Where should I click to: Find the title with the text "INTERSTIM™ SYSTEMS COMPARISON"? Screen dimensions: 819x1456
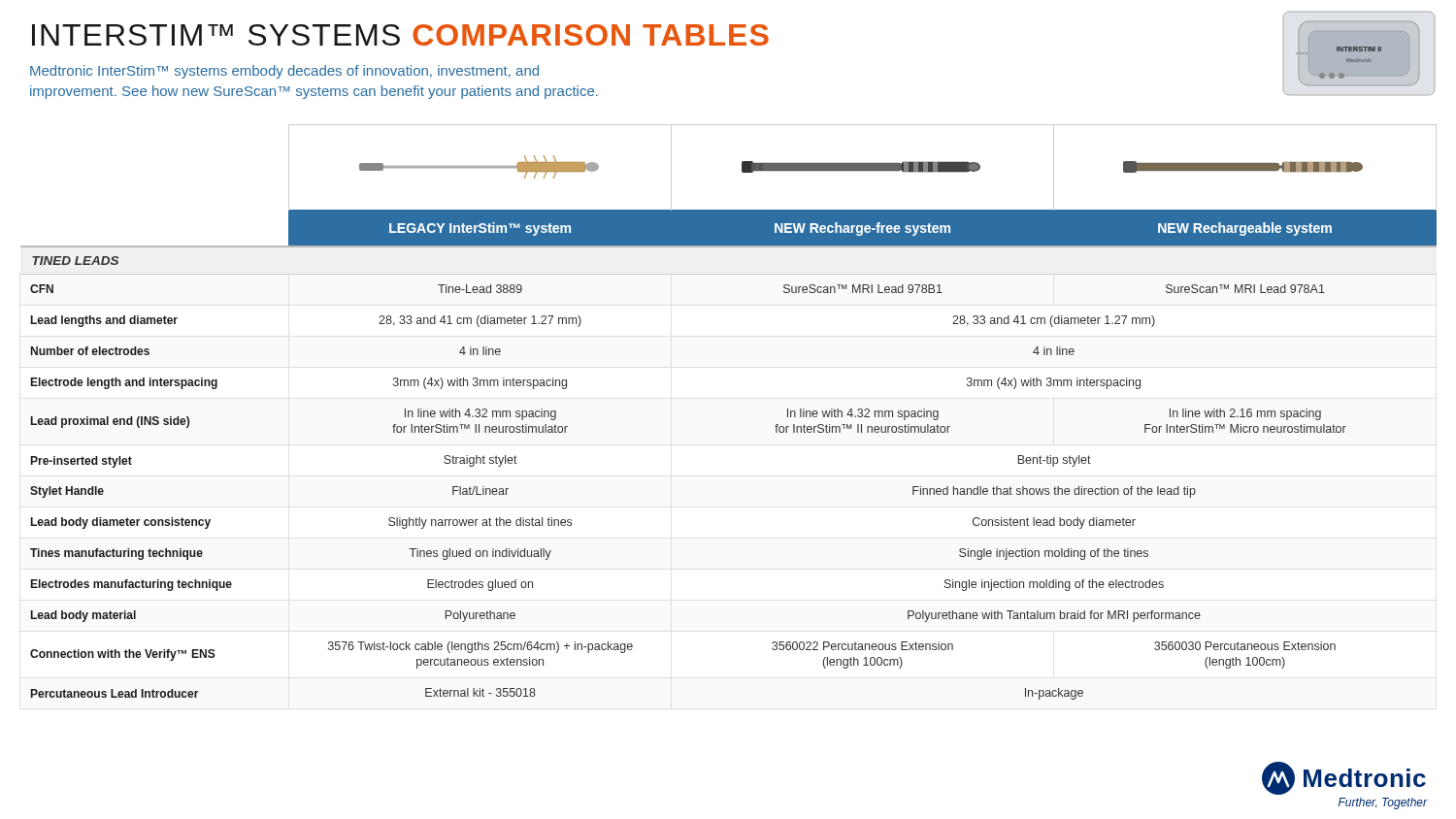point(563,35)
